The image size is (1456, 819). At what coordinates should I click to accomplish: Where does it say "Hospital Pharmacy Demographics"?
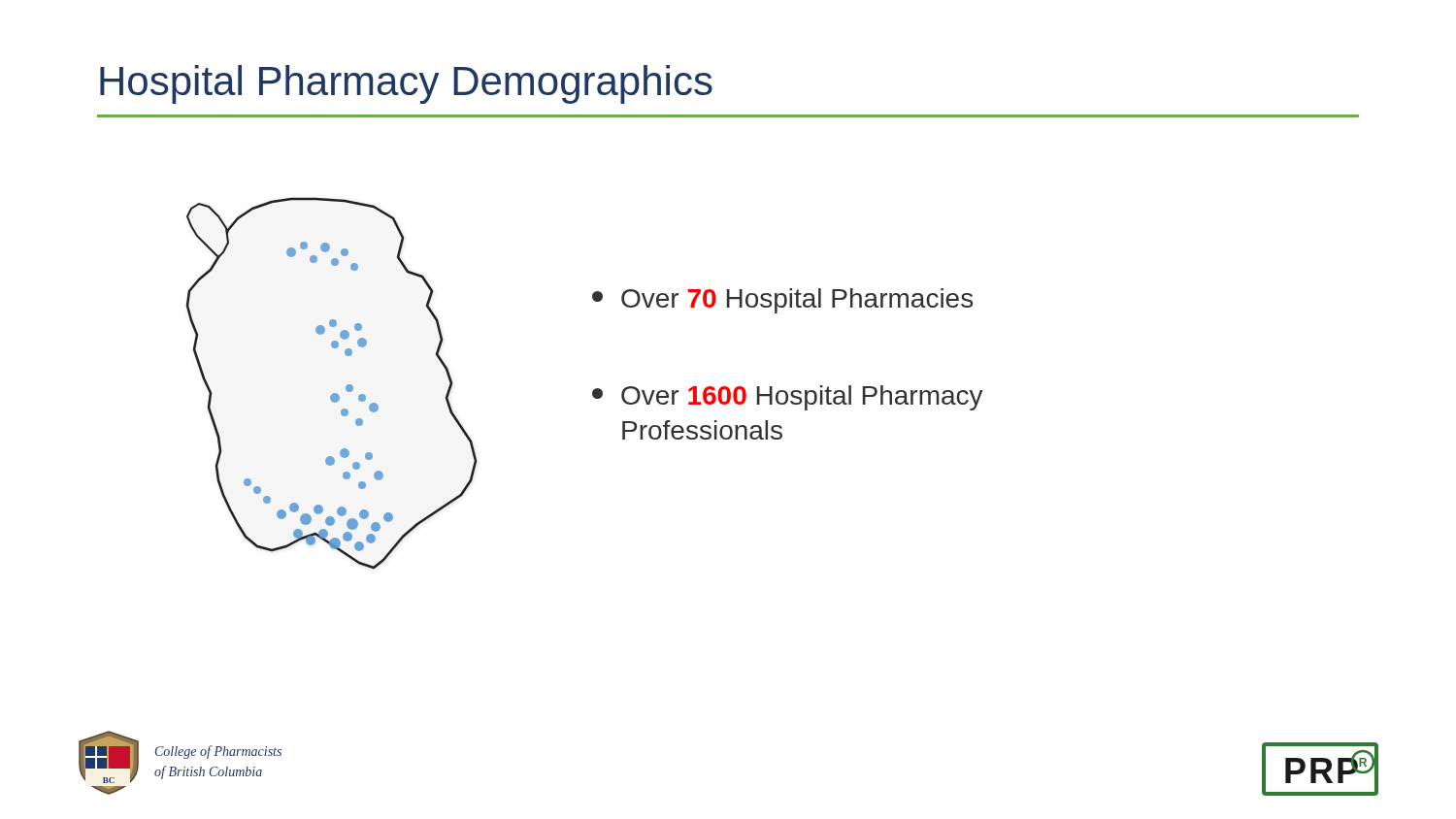(x=728, y=88)
